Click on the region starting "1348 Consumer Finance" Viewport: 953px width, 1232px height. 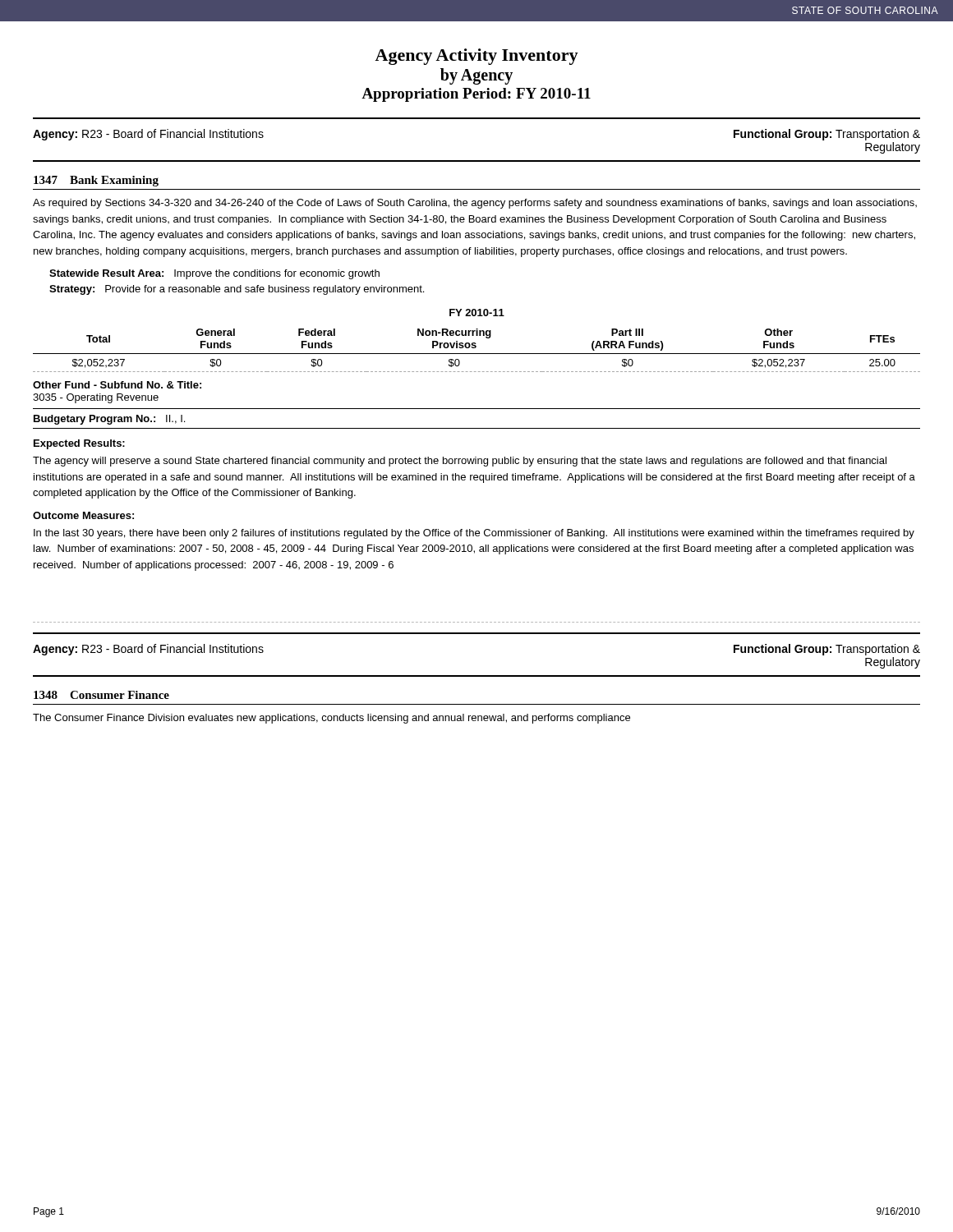(101, 695)
